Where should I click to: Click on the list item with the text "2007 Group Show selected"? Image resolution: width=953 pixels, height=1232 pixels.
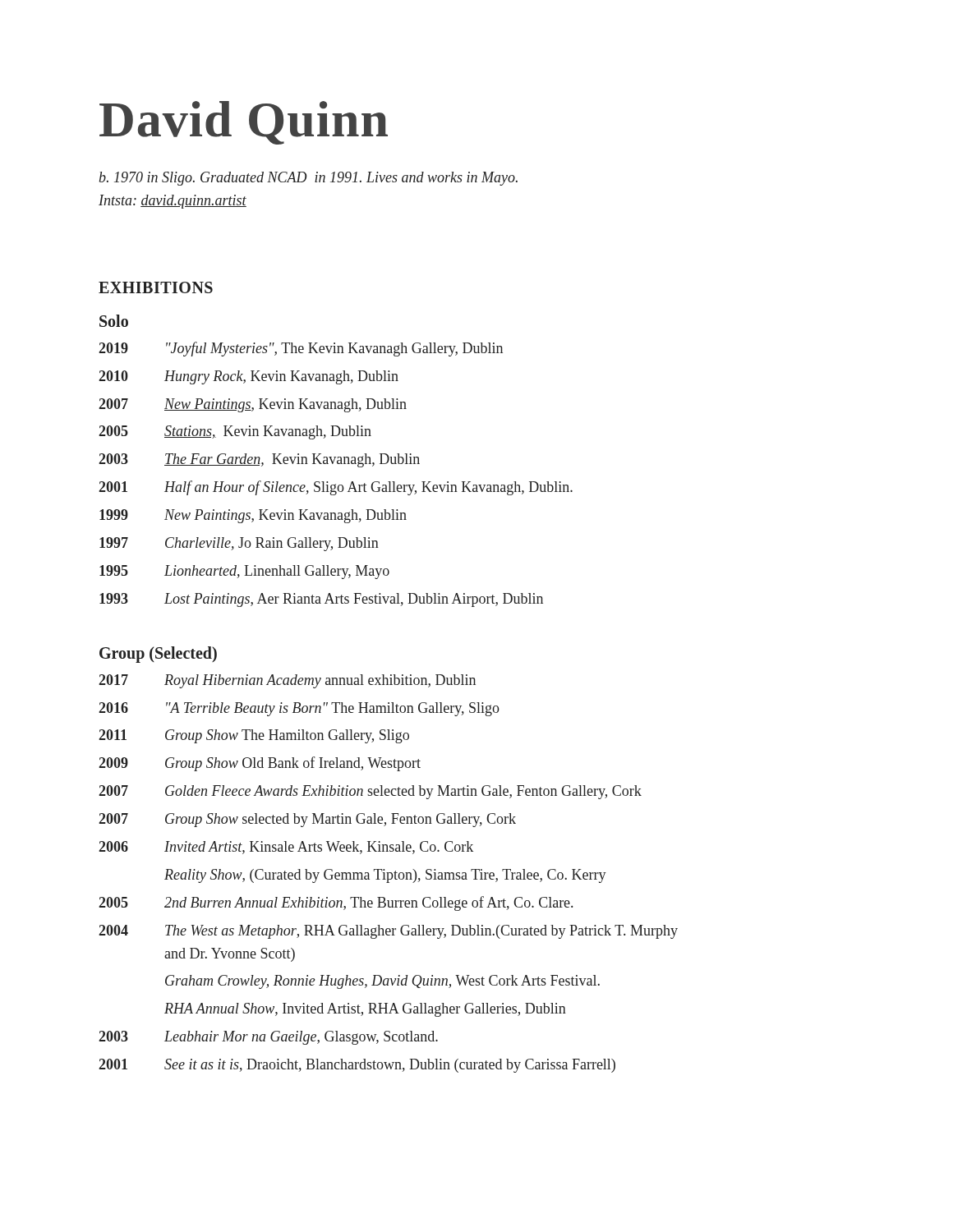pos(307,820)
